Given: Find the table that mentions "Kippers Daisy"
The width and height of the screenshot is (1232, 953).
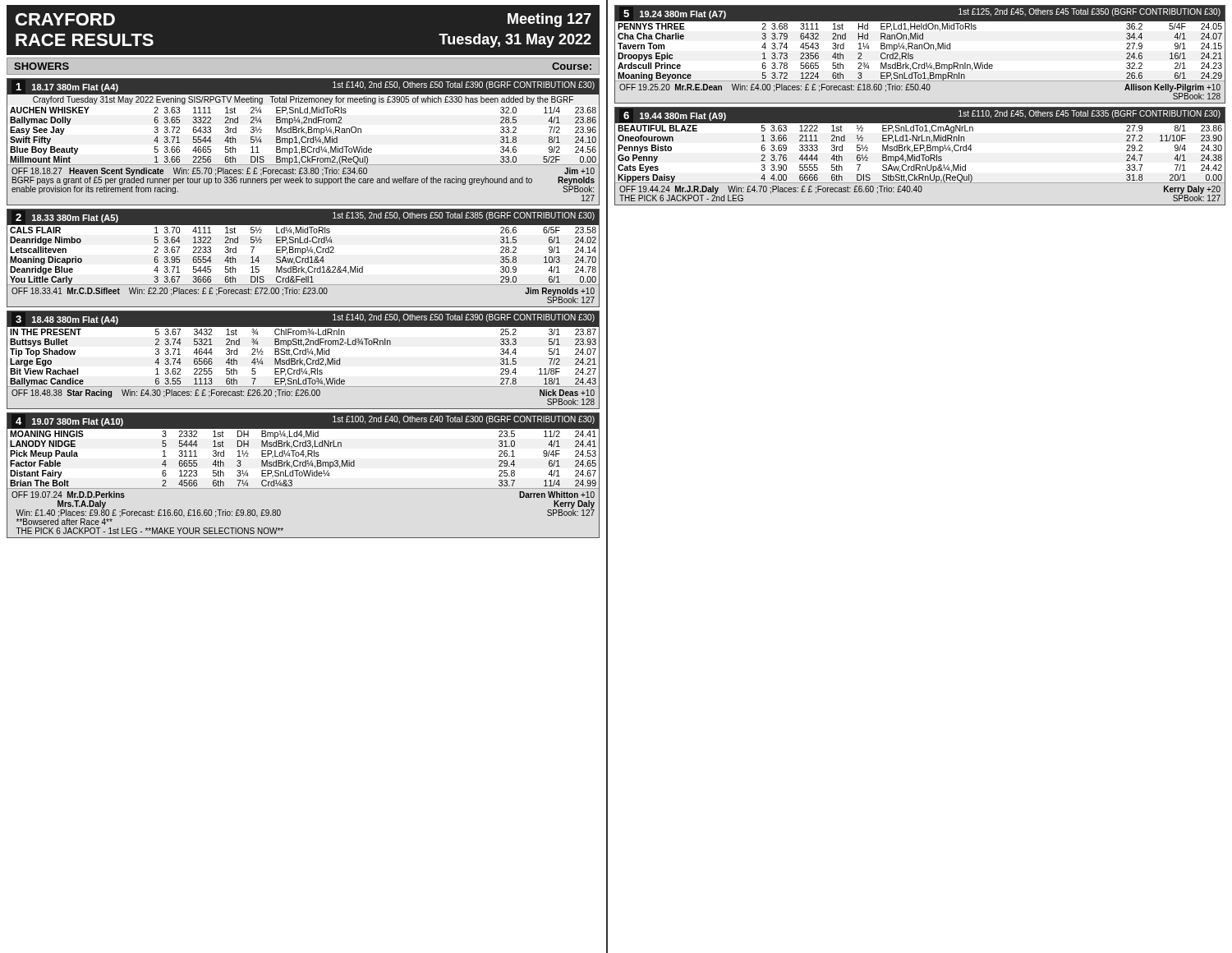Looking at the screenshot, I should point(920,156).
